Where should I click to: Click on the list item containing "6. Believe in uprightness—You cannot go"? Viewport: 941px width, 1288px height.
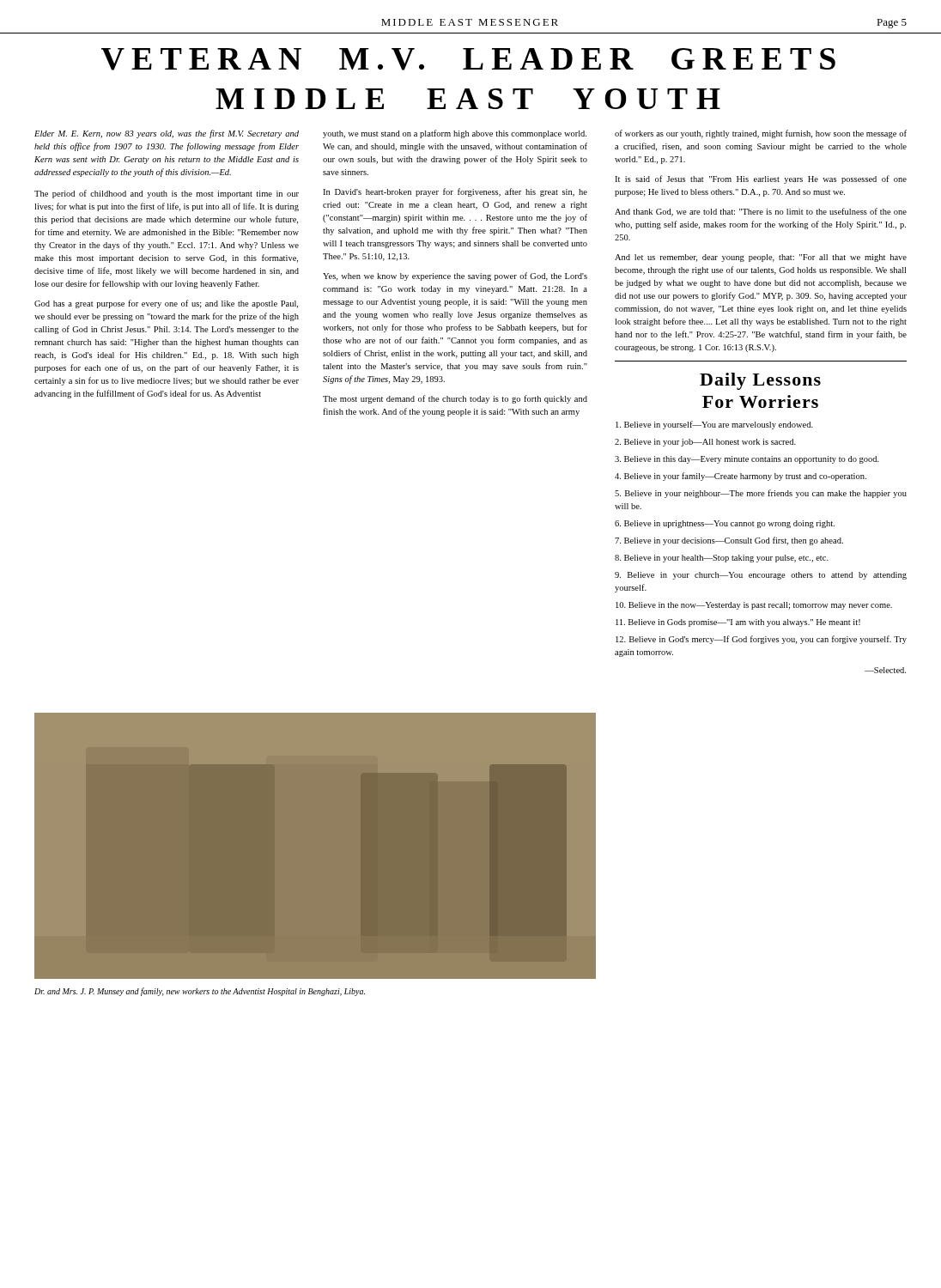click(x=725, y=523)
